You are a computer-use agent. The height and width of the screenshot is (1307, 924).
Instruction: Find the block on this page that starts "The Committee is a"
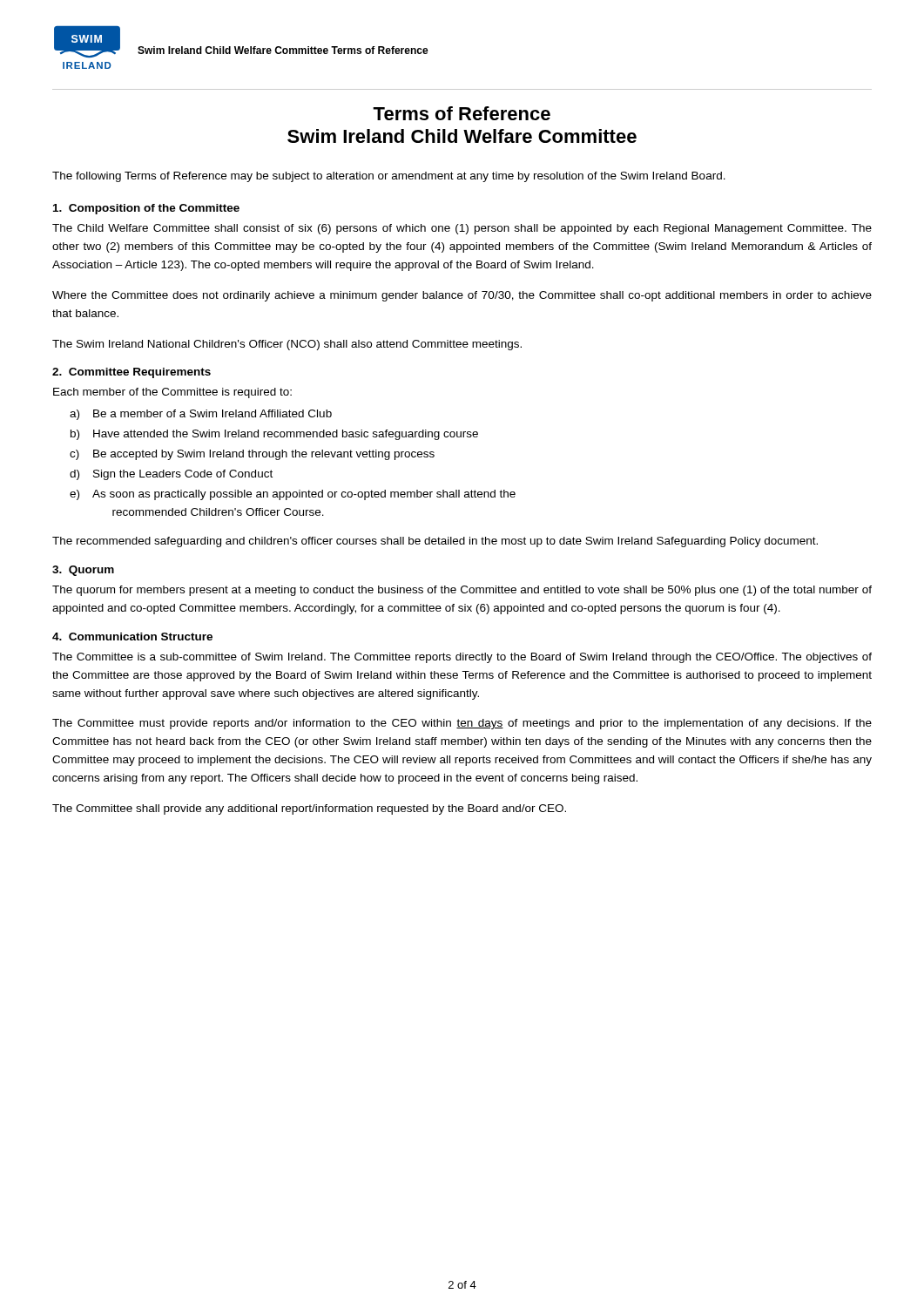[462, 674]
